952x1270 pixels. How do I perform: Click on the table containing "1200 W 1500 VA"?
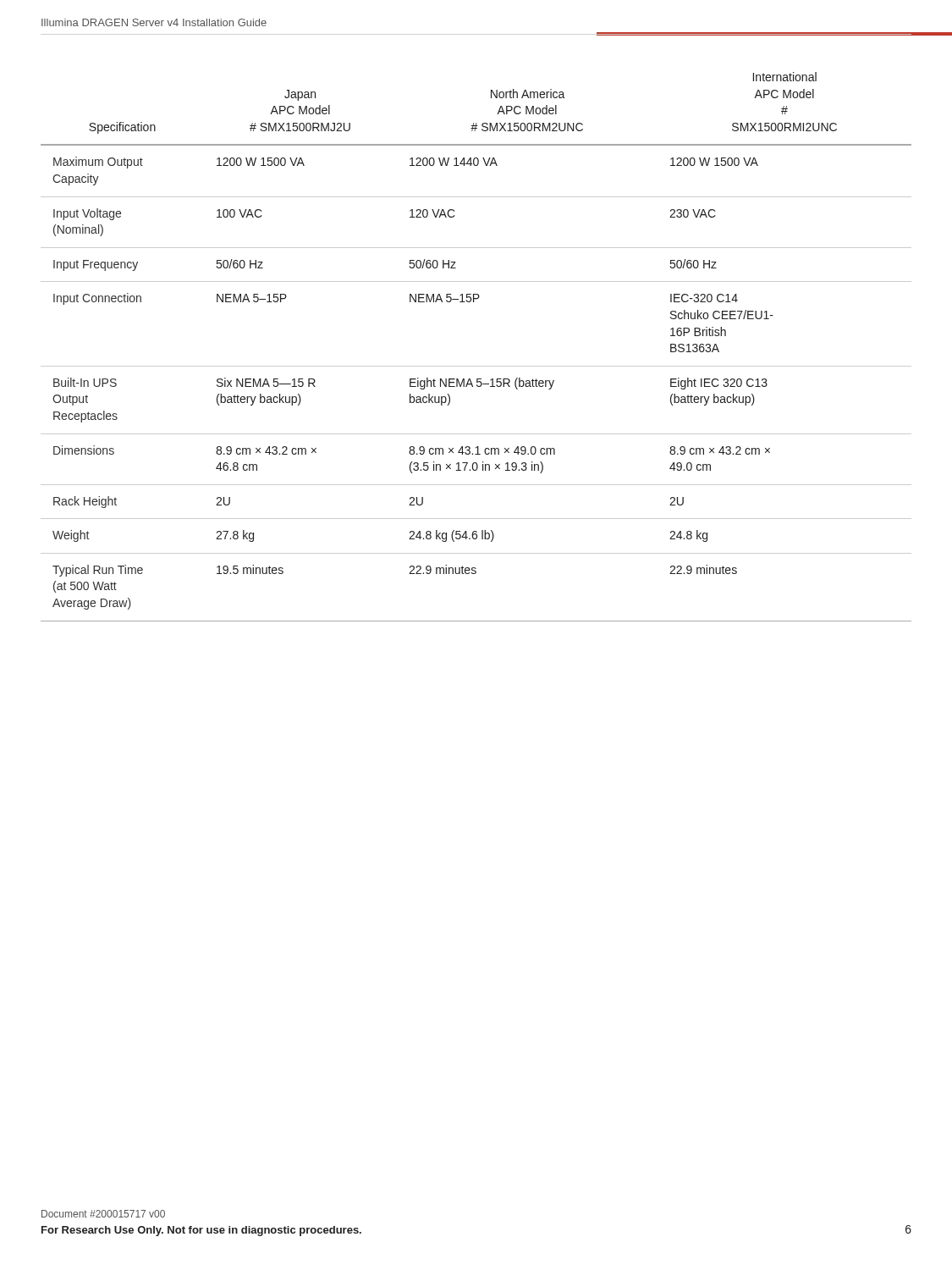[x=476, y=341]
